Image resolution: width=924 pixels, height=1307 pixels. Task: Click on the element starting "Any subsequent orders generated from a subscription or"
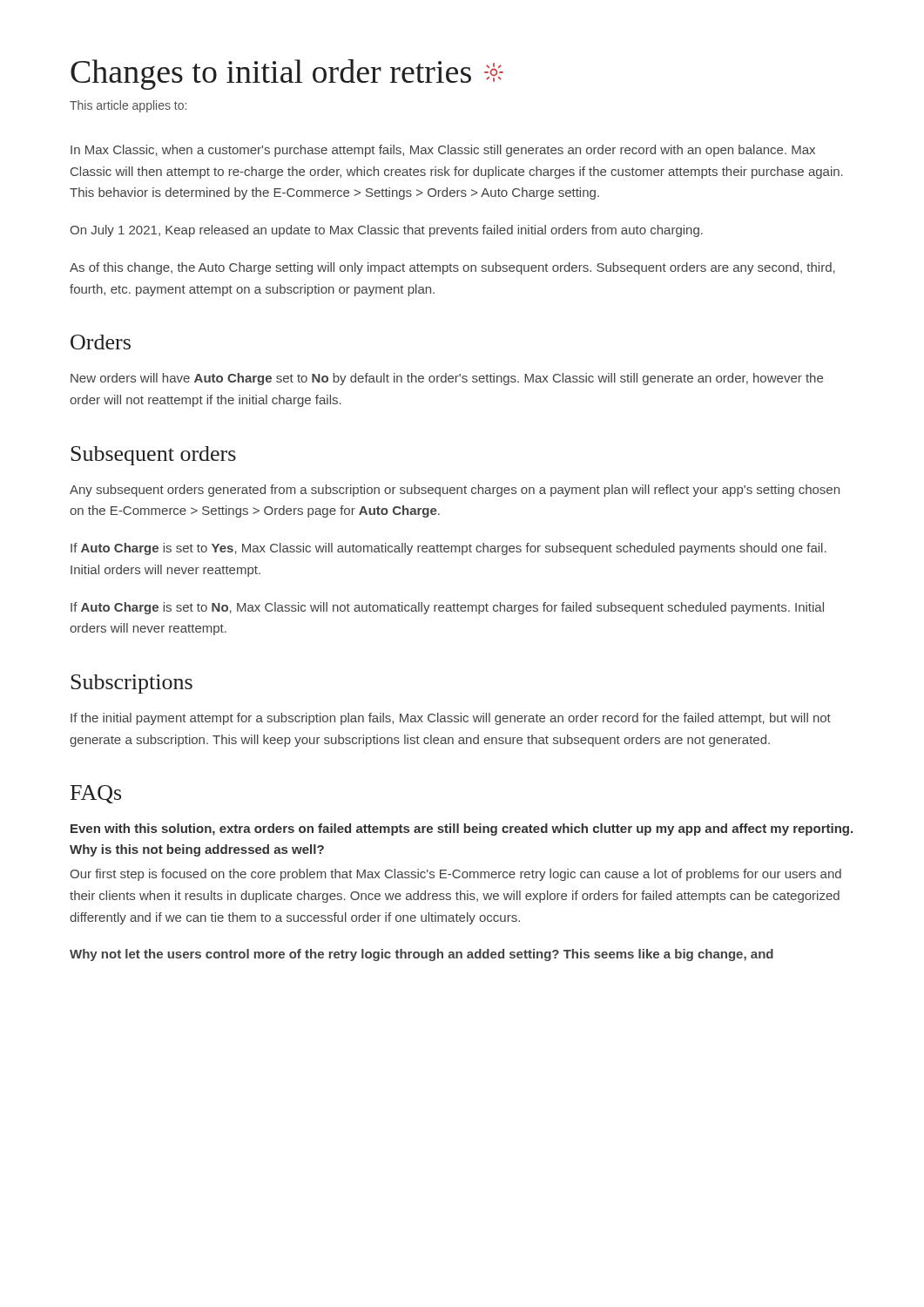click(x=455, y=500)
